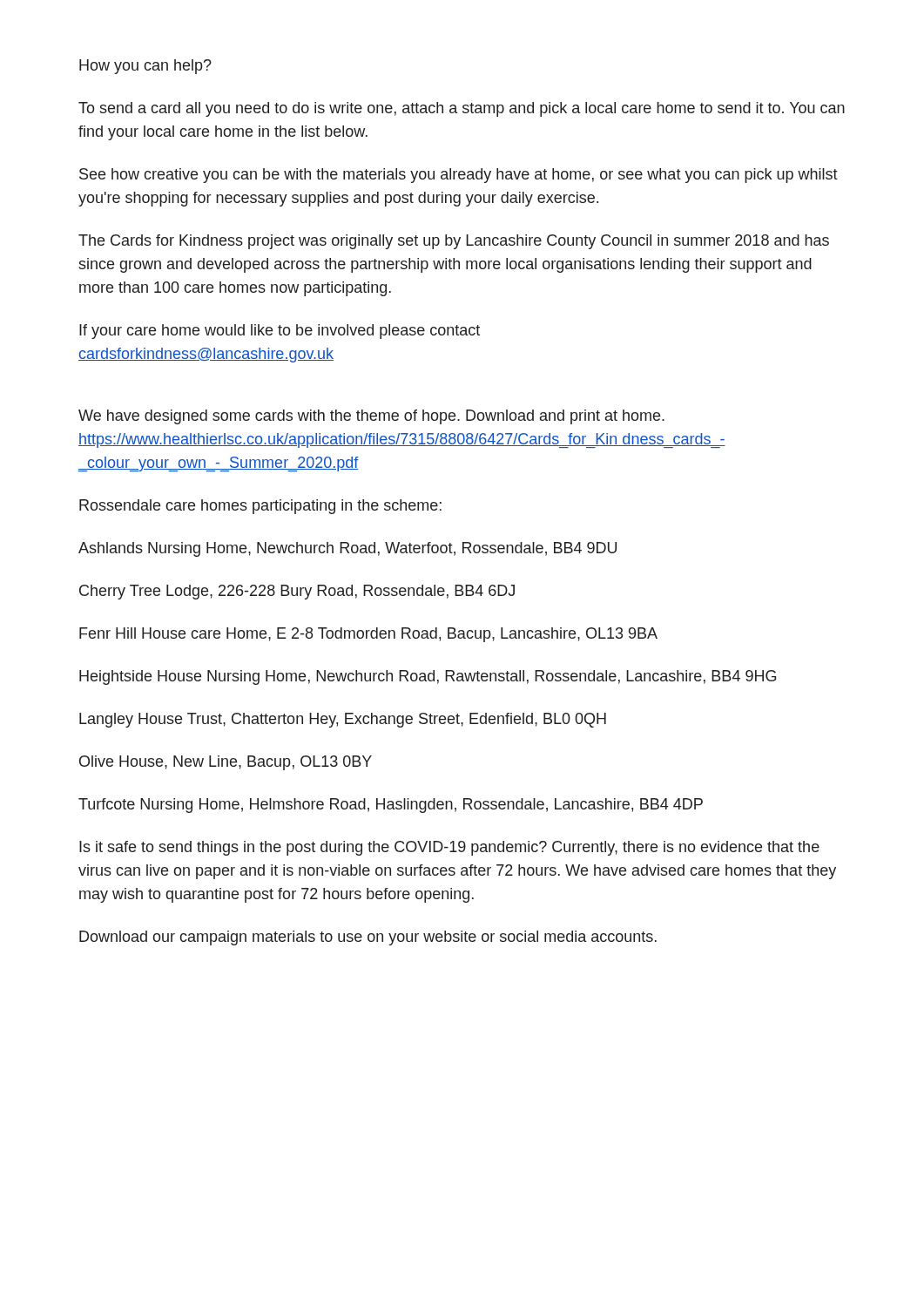Point to the block beginning "Rossendale care homes participating in"

(260, 505)
